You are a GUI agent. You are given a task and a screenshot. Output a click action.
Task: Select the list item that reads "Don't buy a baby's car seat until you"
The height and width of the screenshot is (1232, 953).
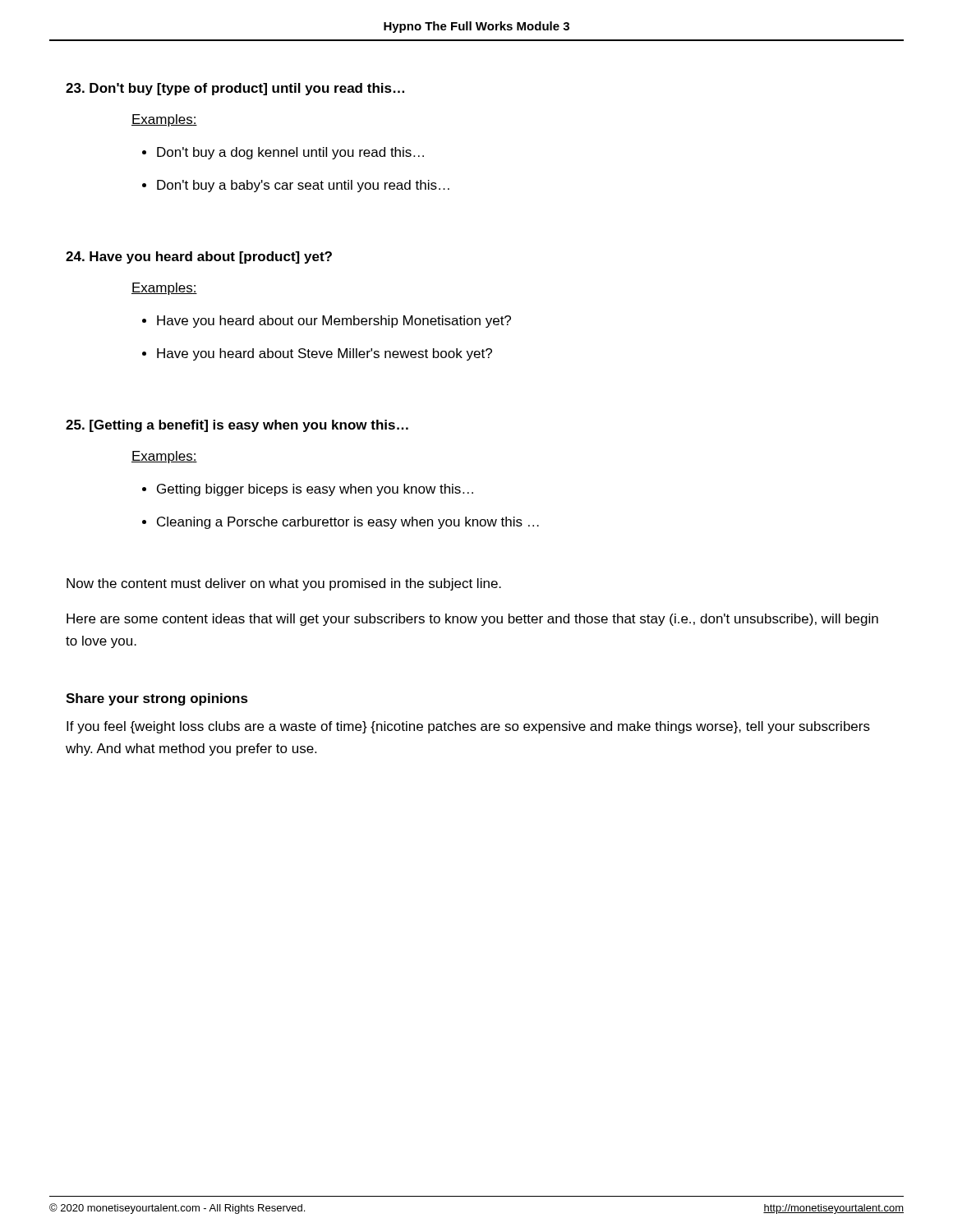point(304,185)
